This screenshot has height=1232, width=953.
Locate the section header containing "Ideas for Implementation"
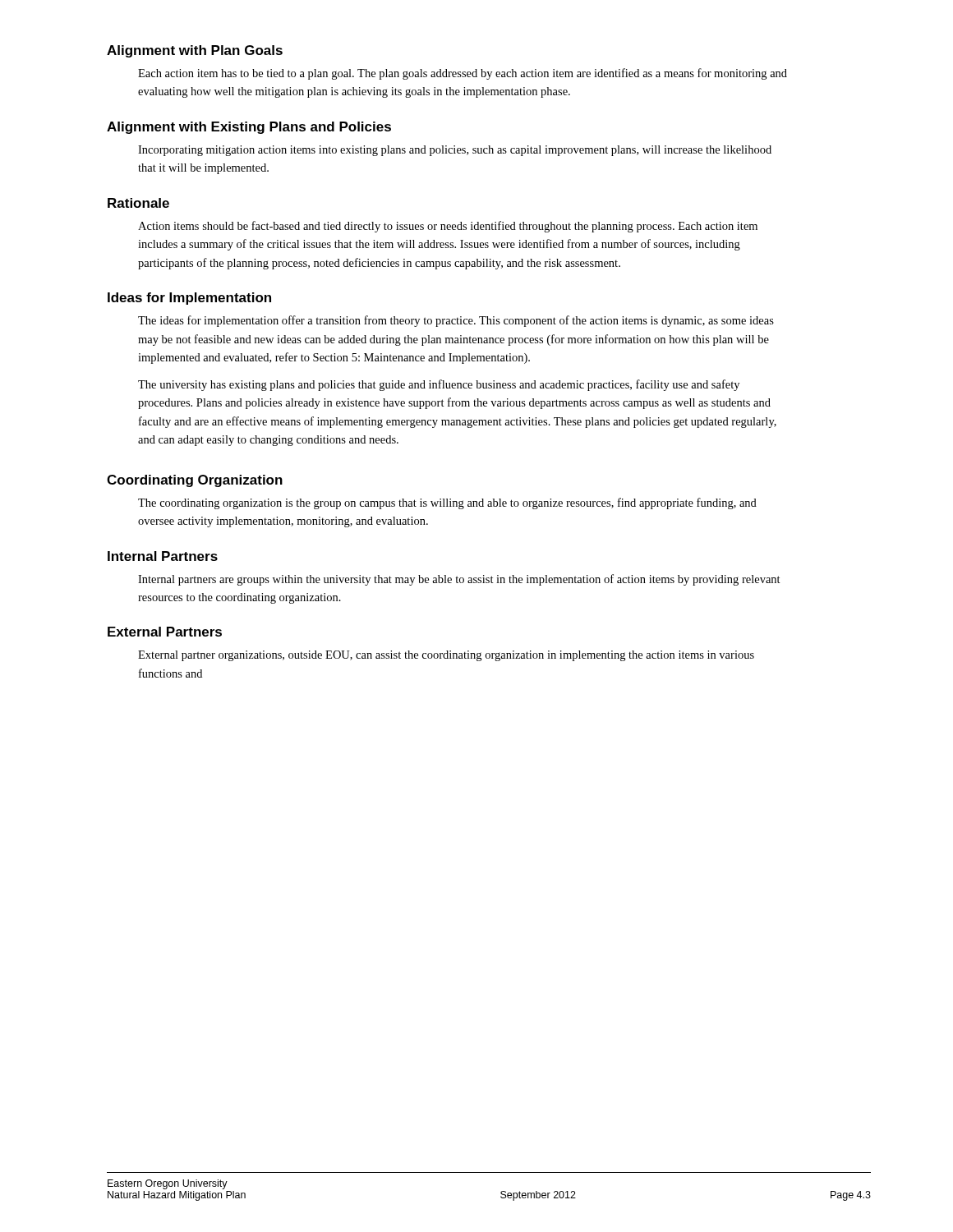point(189,298)
